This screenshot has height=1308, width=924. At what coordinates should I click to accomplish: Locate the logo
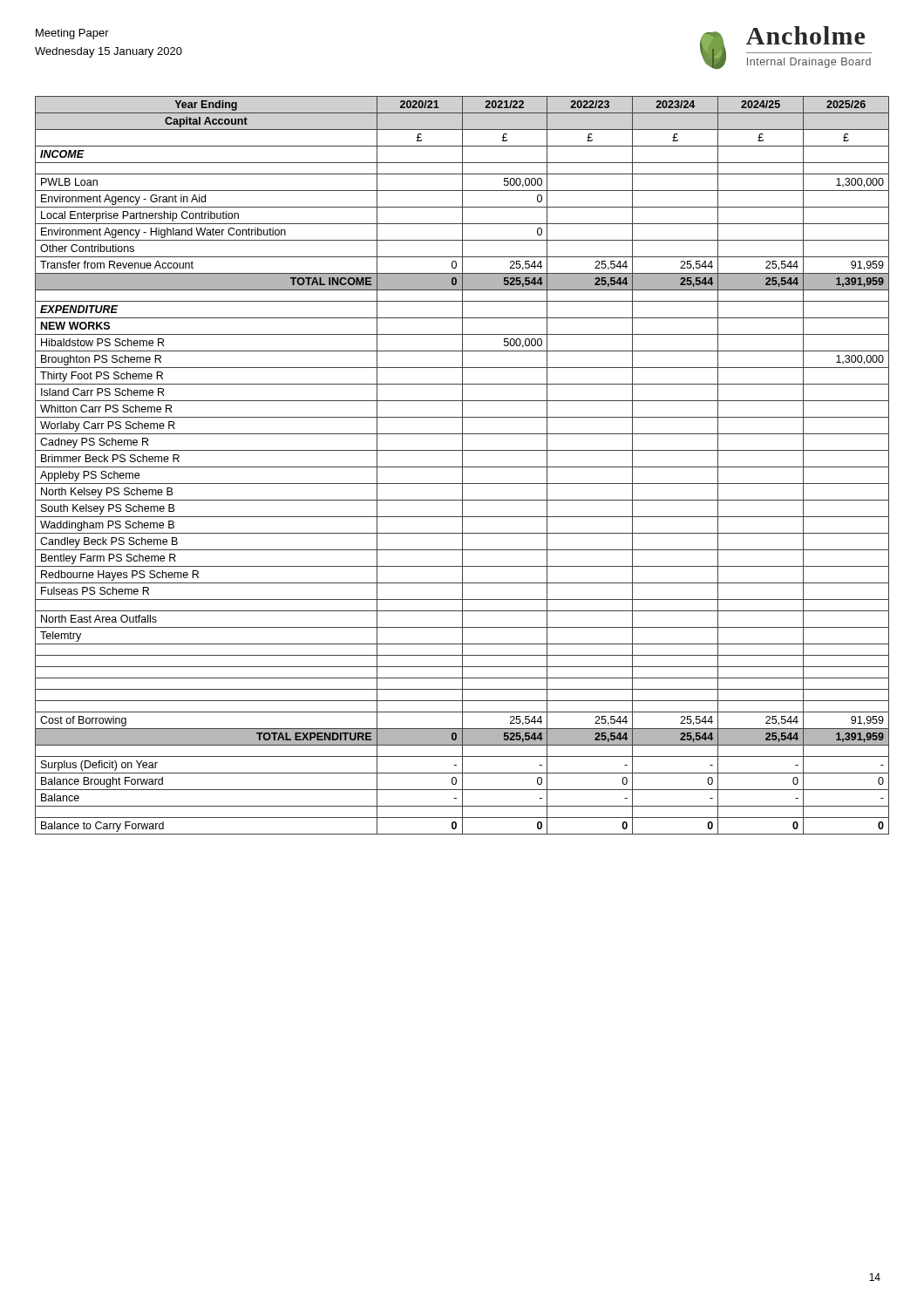click(x=779, y=44)
